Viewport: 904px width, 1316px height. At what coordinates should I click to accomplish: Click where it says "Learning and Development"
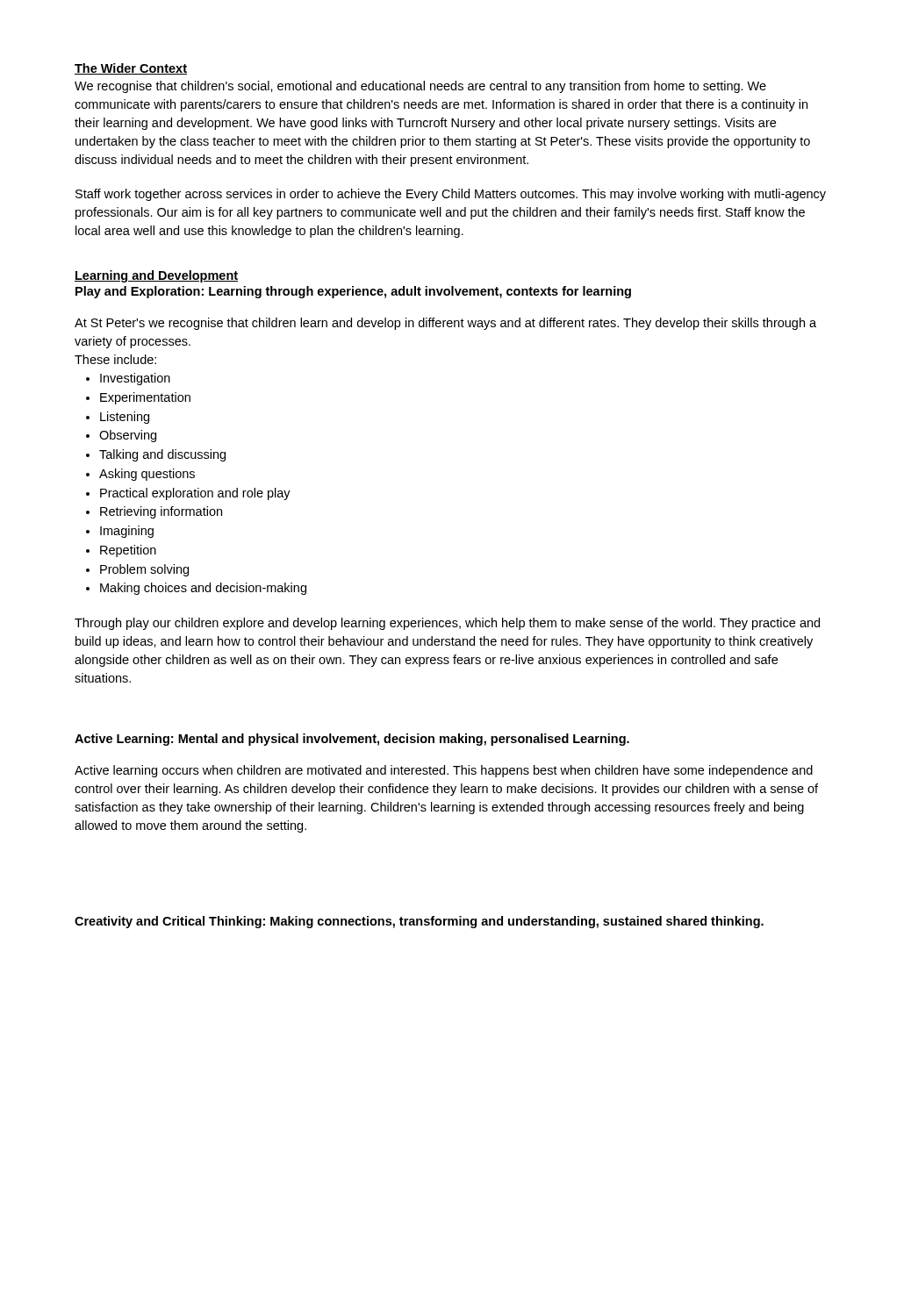tap(156, 276)
